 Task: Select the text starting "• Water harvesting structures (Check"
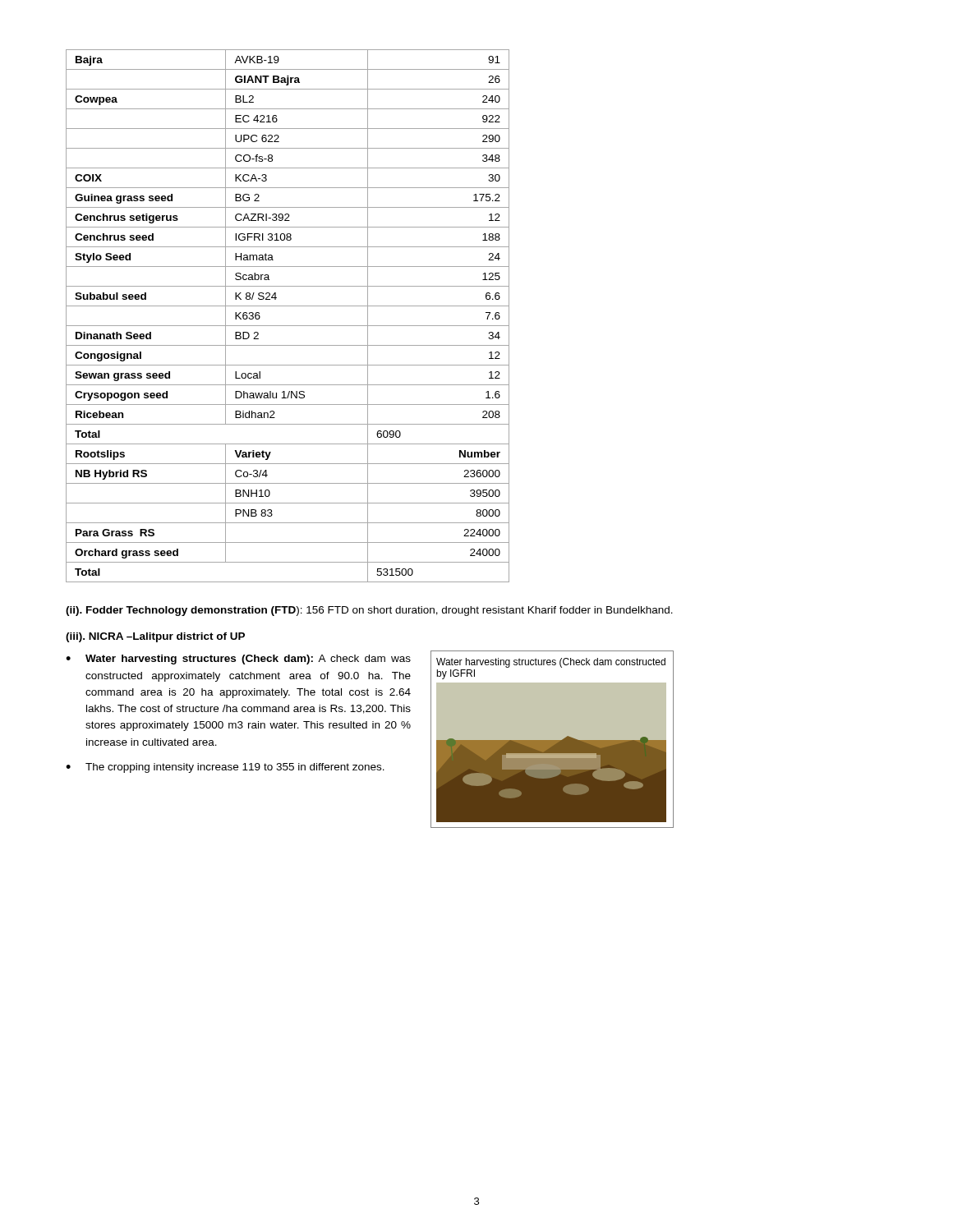238,701
